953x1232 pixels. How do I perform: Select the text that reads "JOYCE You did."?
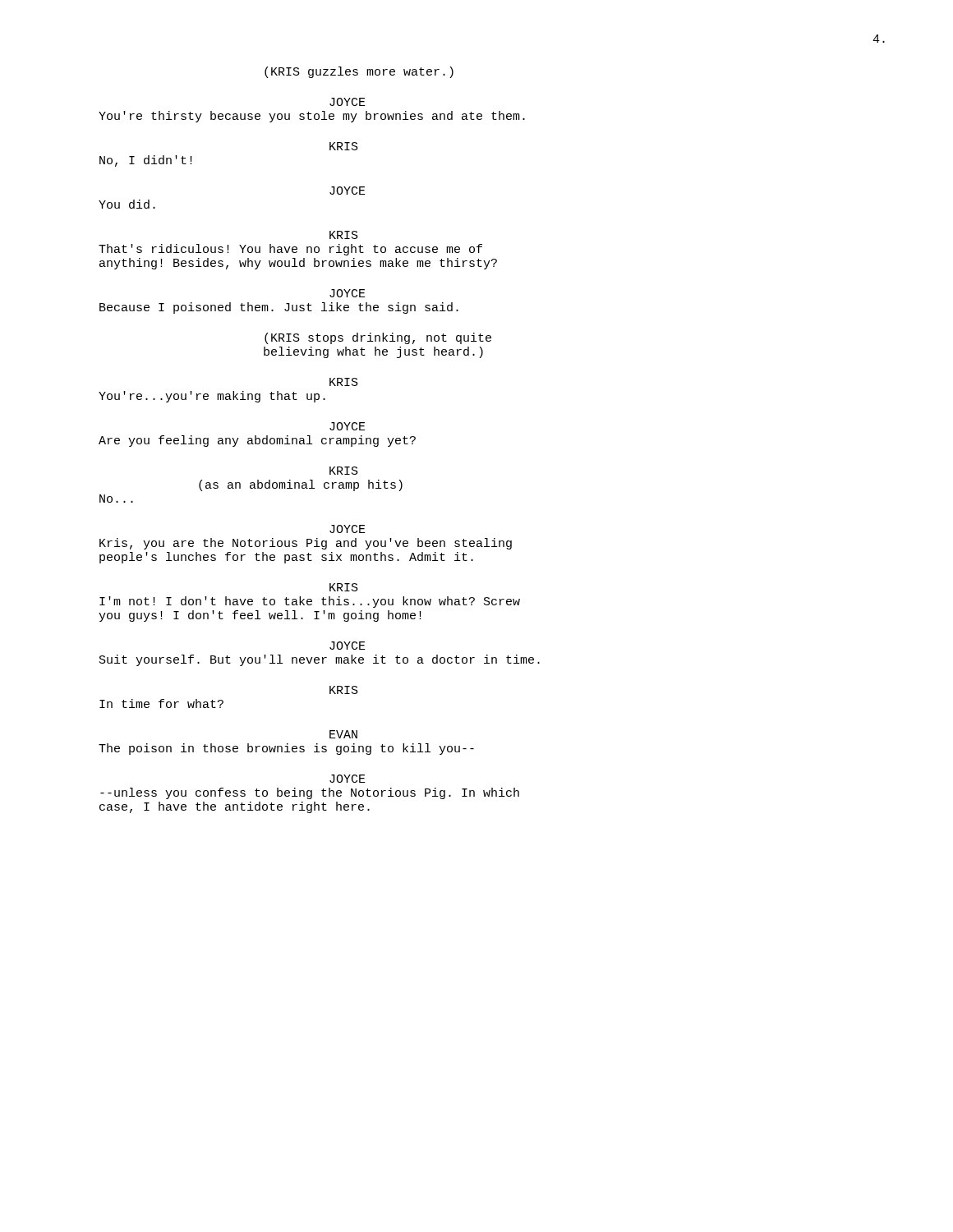pos(348,191)
